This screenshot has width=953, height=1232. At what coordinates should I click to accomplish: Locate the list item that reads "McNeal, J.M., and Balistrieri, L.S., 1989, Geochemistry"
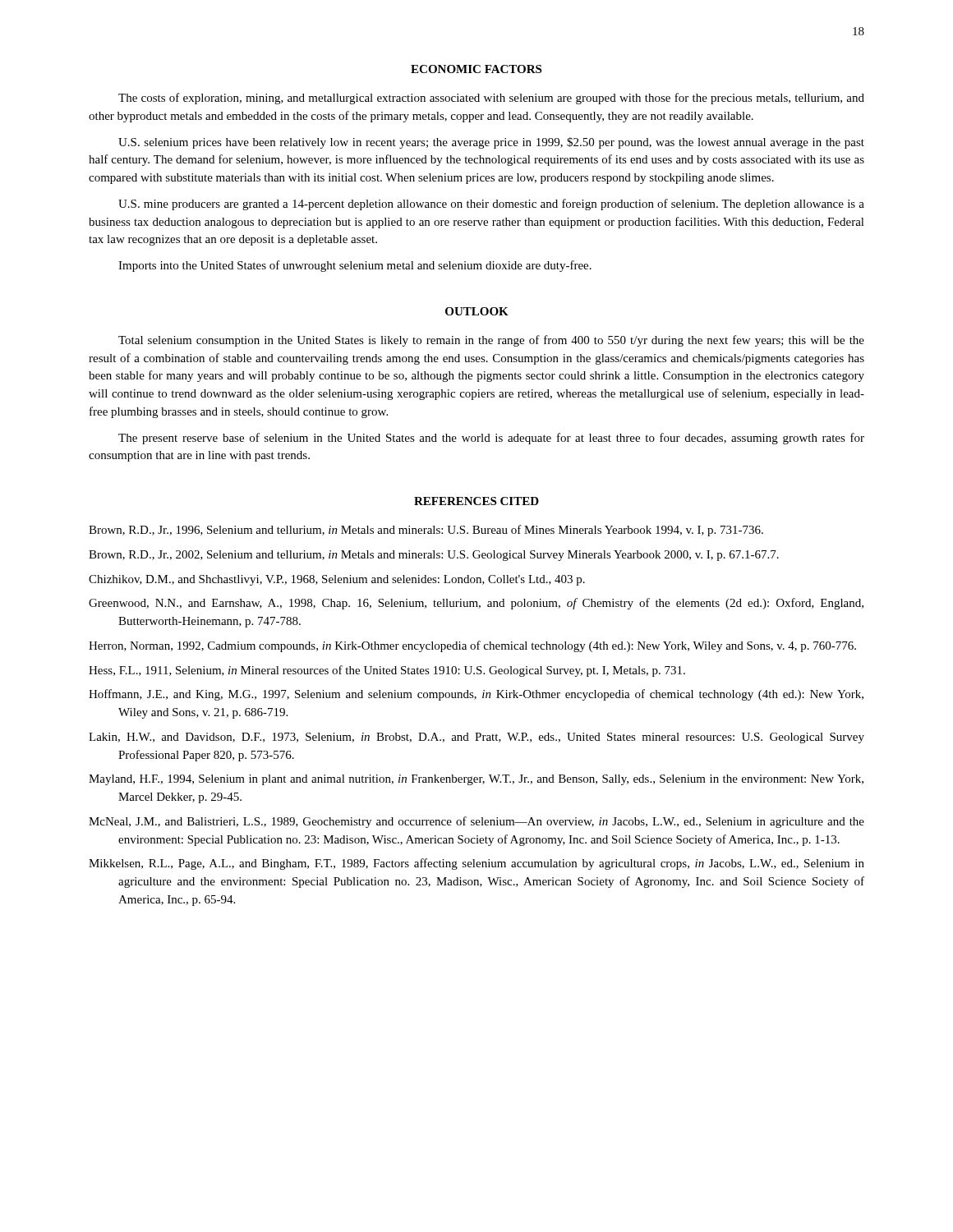pos(476,830)
